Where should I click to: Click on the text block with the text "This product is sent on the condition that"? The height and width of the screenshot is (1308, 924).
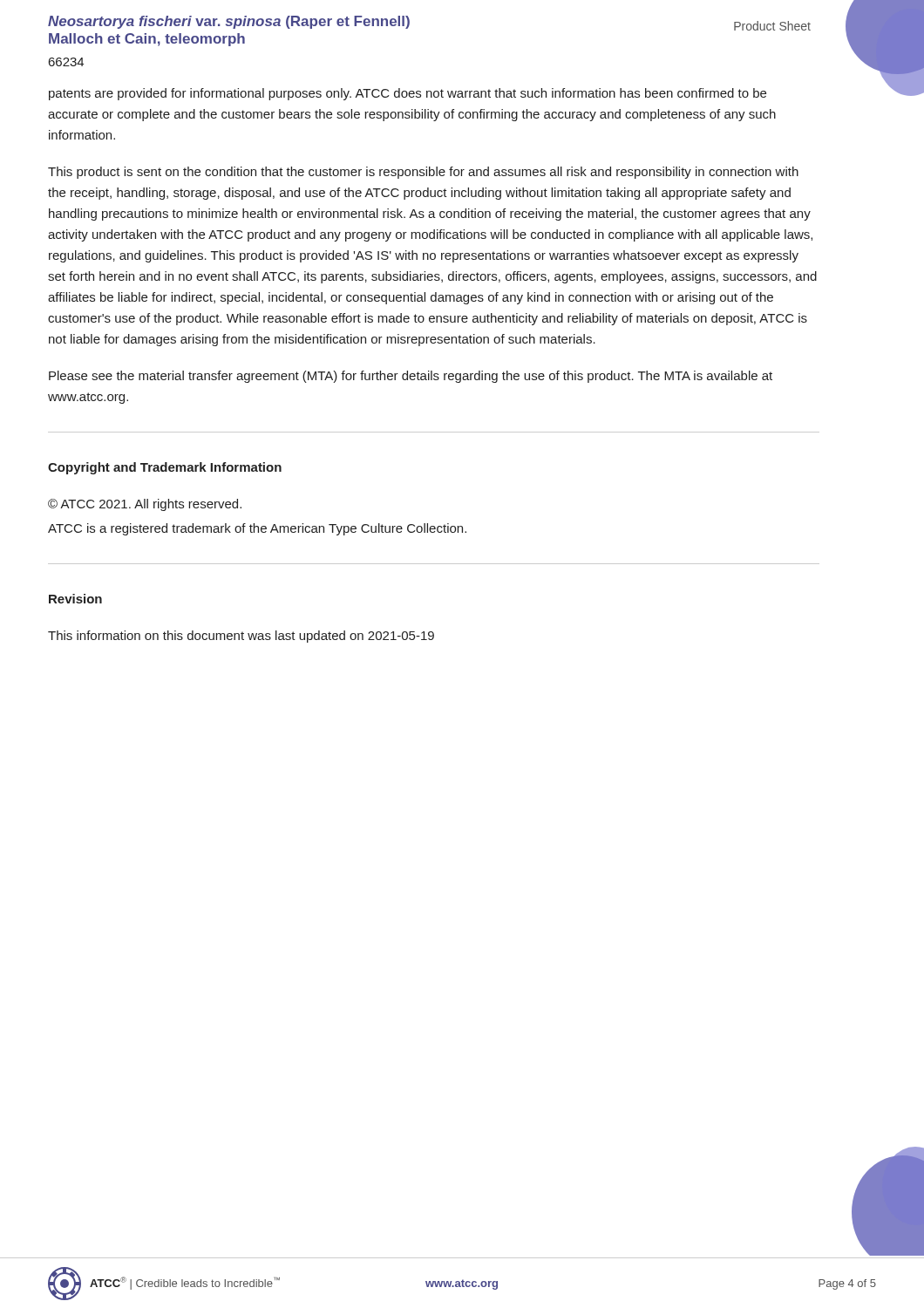(434, 255)
